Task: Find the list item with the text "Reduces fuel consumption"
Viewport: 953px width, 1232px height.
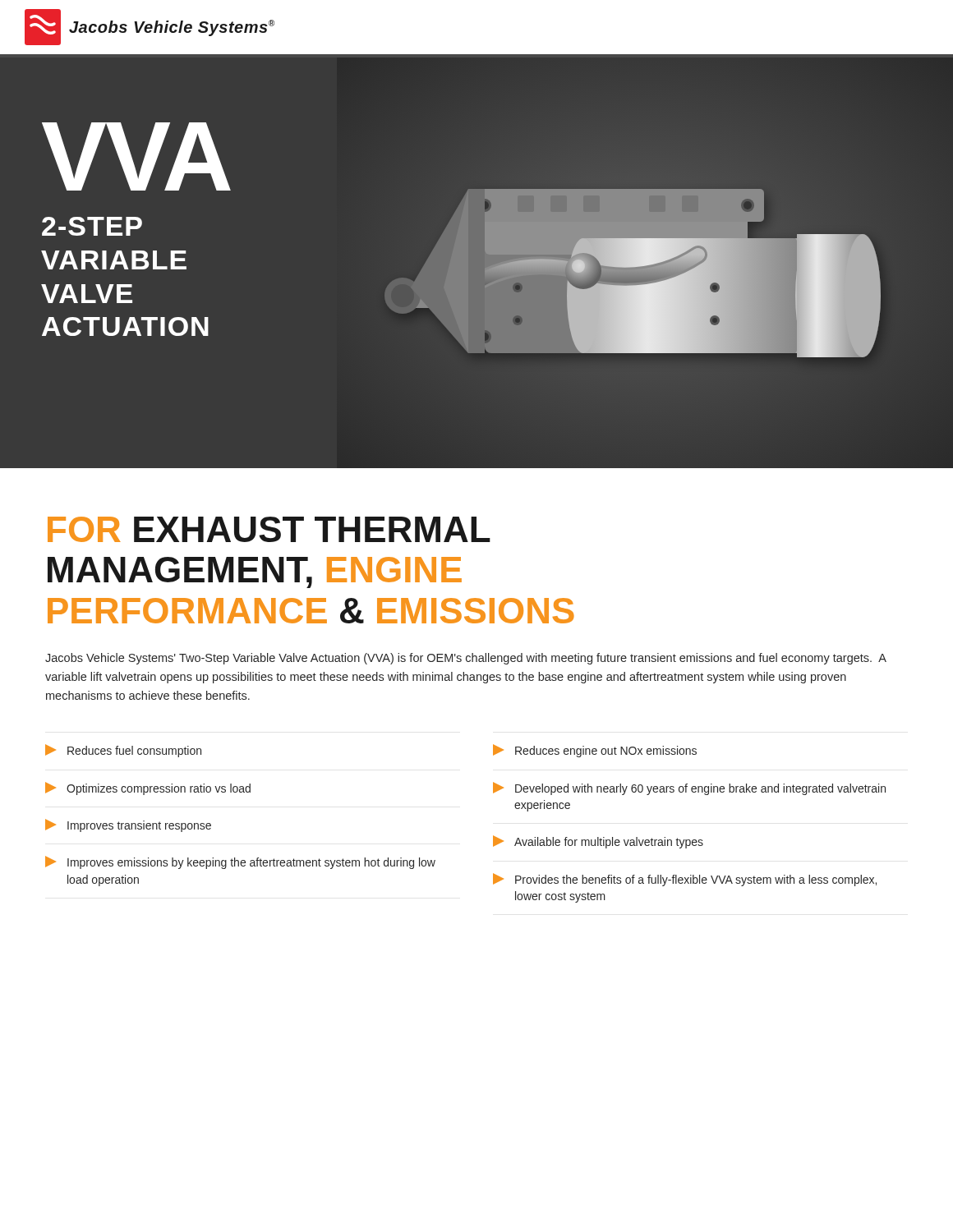Action: (x=124, y=751)
